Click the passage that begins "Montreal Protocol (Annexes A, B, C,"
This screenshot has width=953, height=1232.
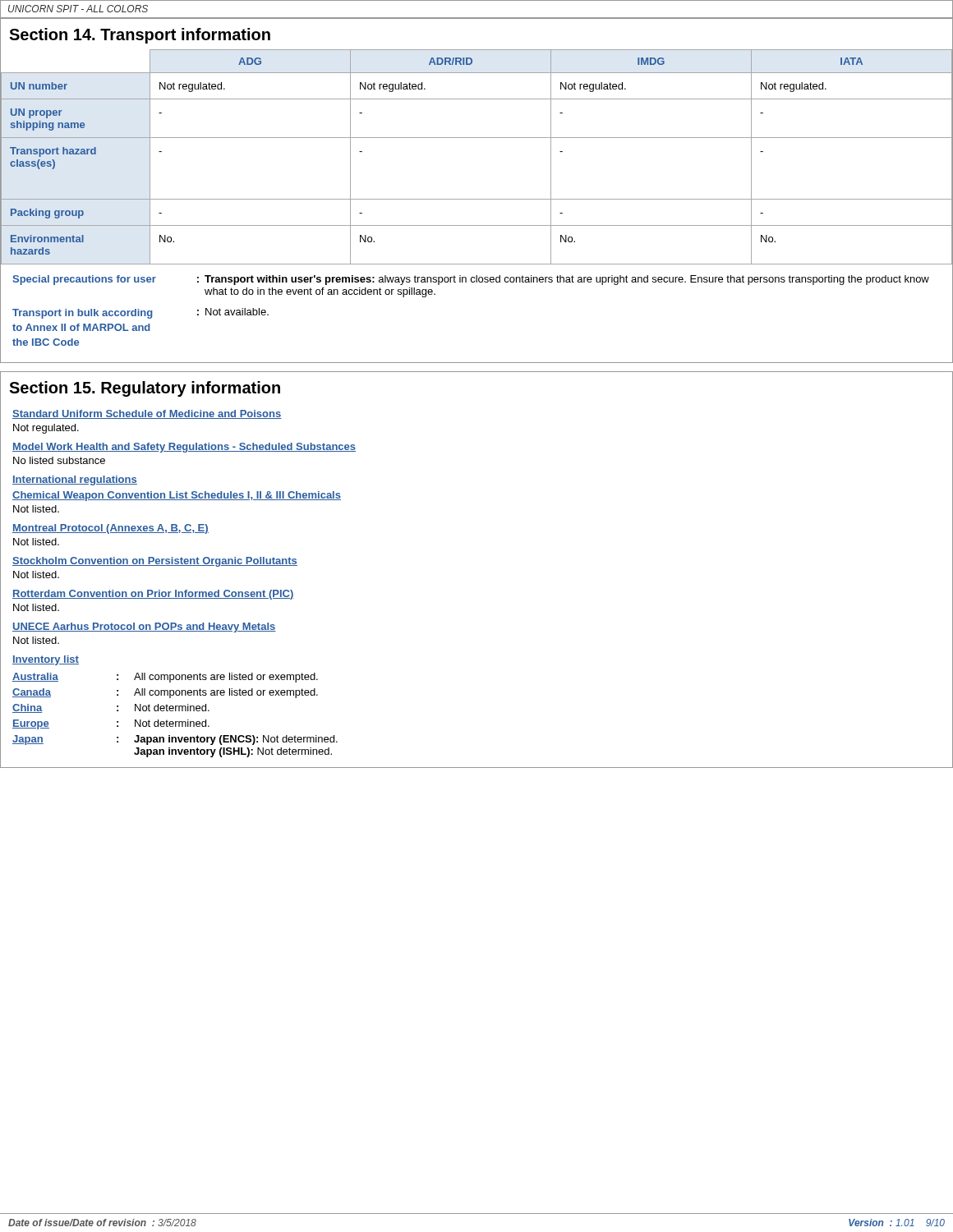tap(110, 527)
